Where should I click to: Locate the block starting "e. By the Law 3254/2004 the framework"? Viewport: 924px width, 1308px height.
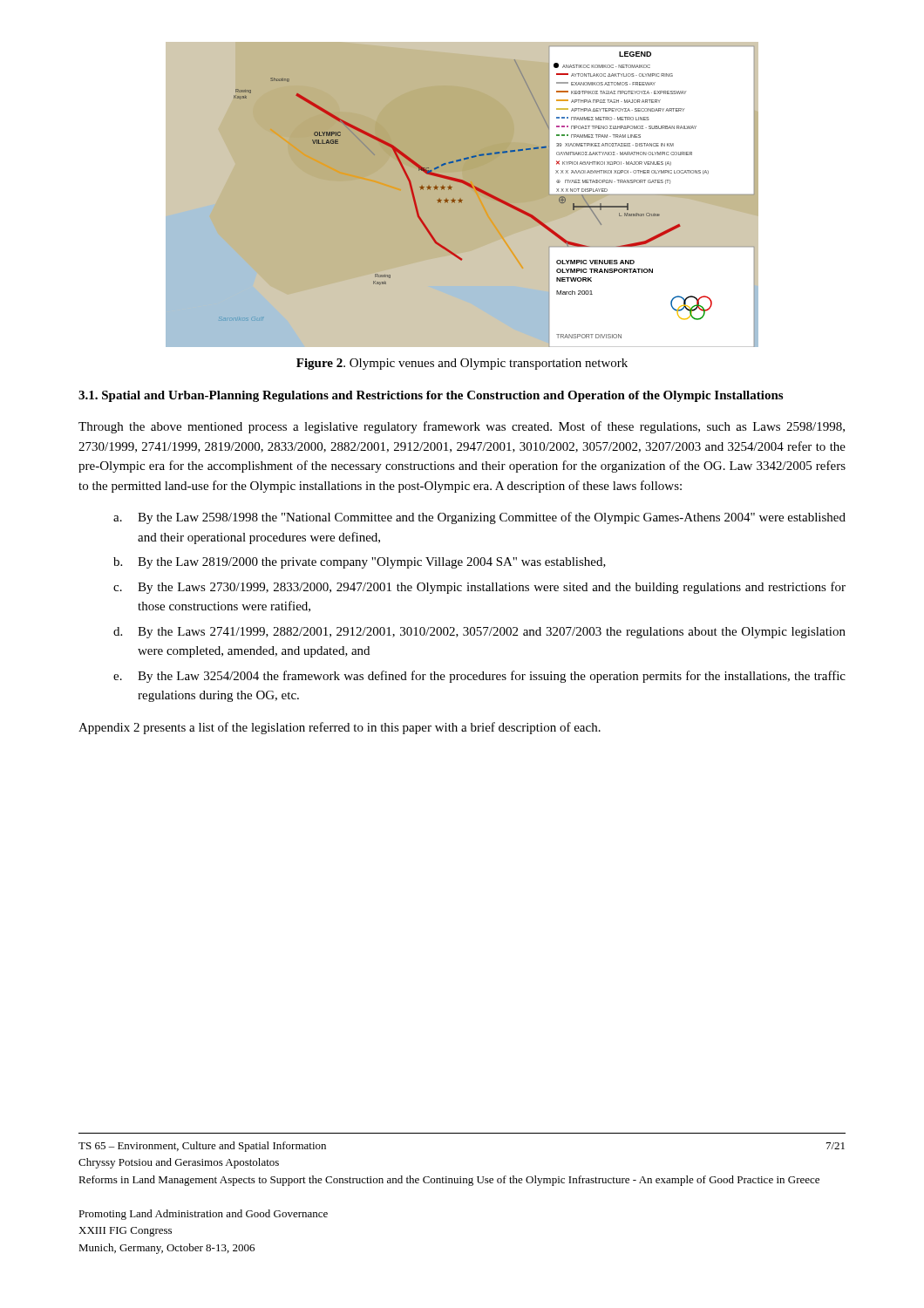coord(479,685)
